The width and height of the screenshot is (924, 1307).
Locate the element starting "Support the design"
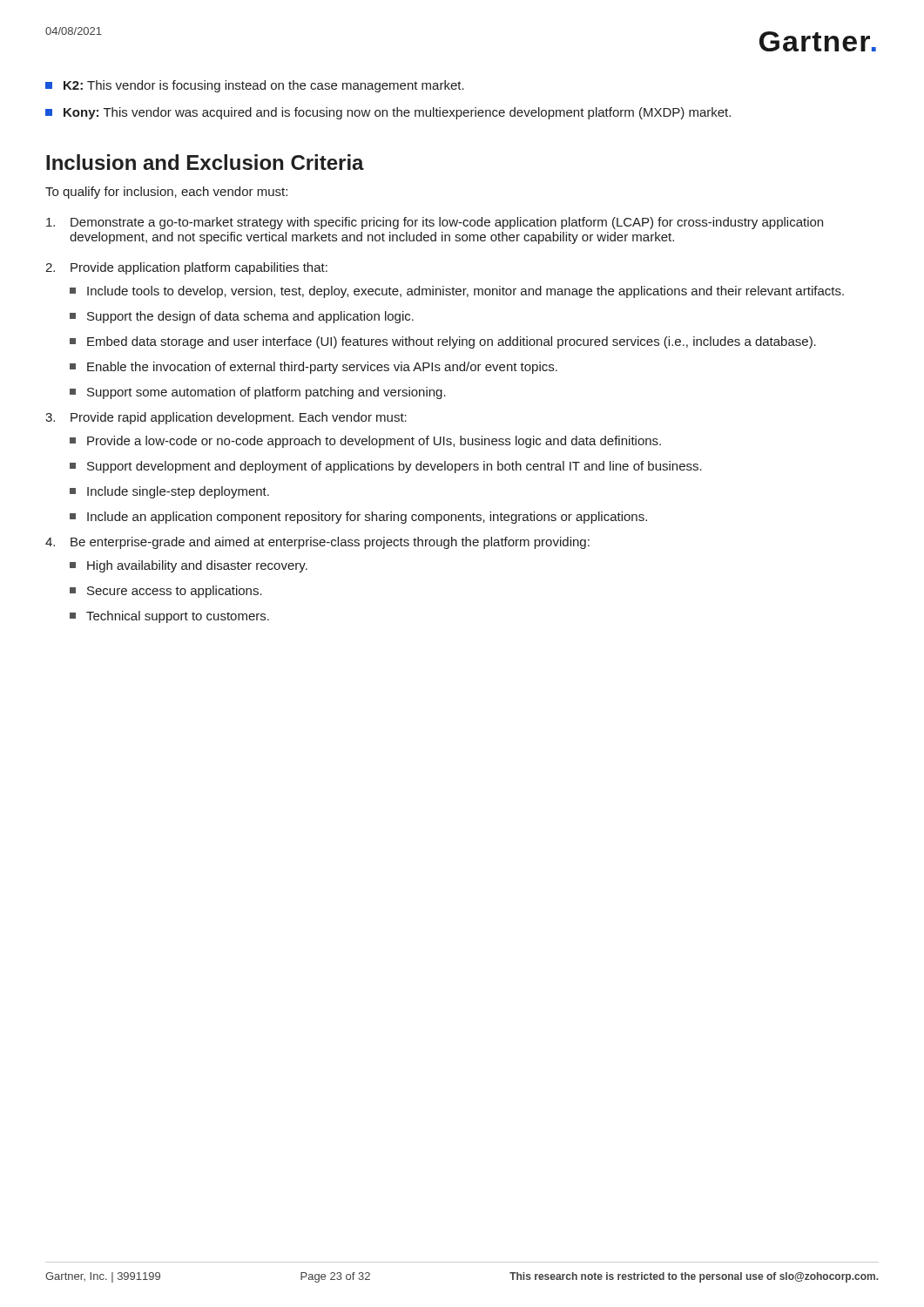click(242, 316)
